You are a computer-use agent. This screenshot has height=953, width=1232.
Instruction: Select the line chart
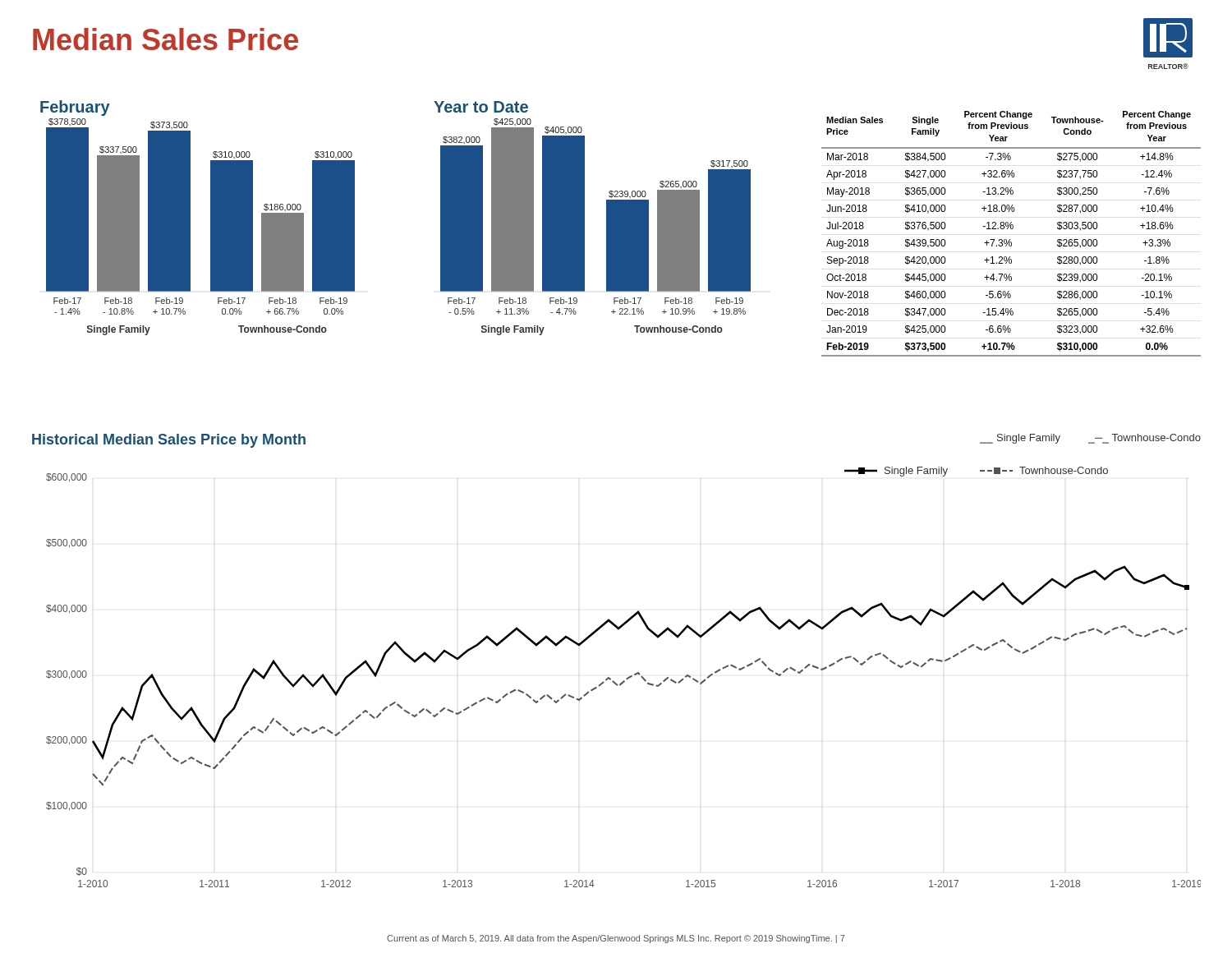click(x=616, y=678)
